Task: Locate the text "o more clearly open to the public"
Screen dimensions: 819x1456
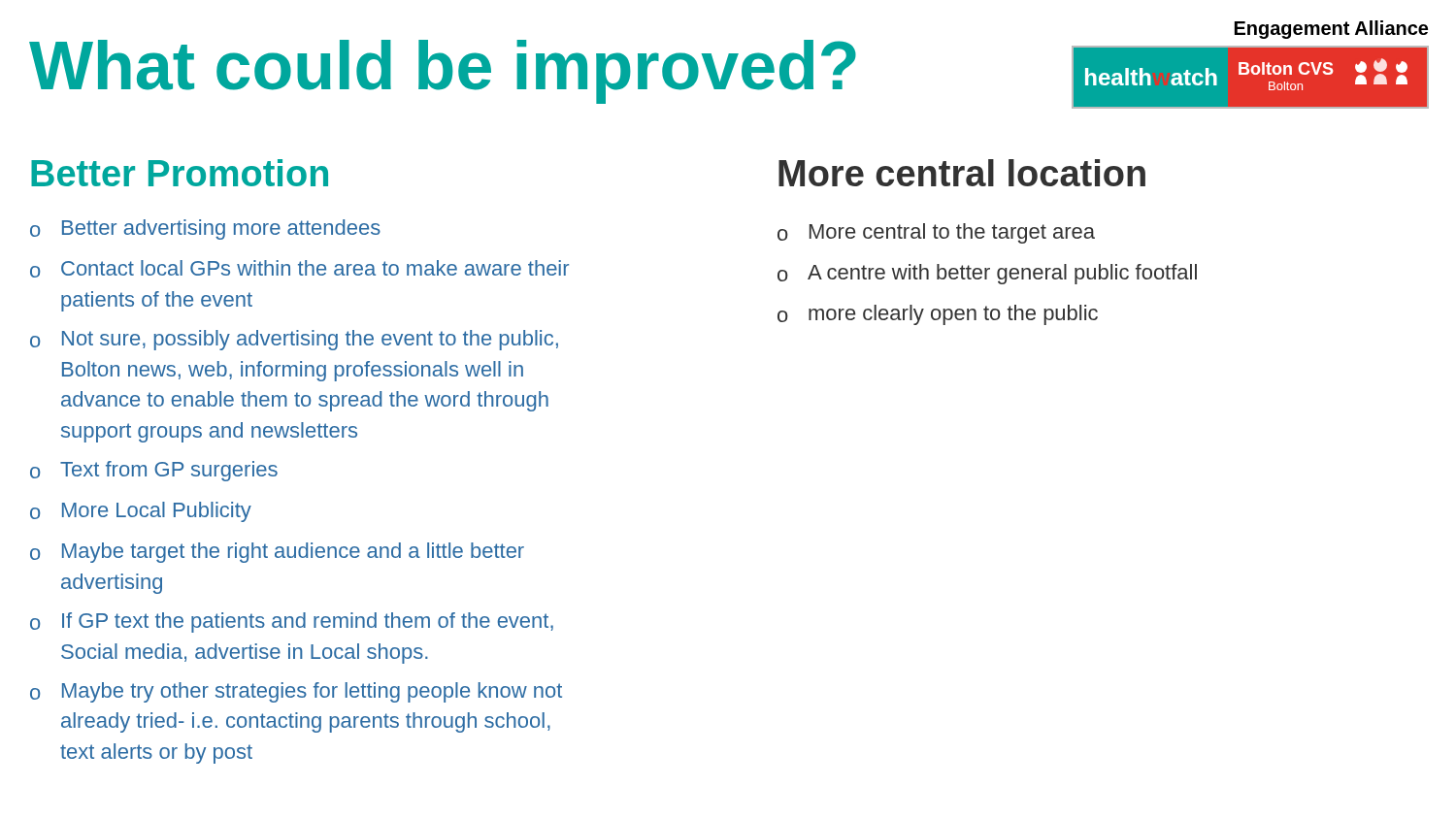Action: click(x=937, y=314)
